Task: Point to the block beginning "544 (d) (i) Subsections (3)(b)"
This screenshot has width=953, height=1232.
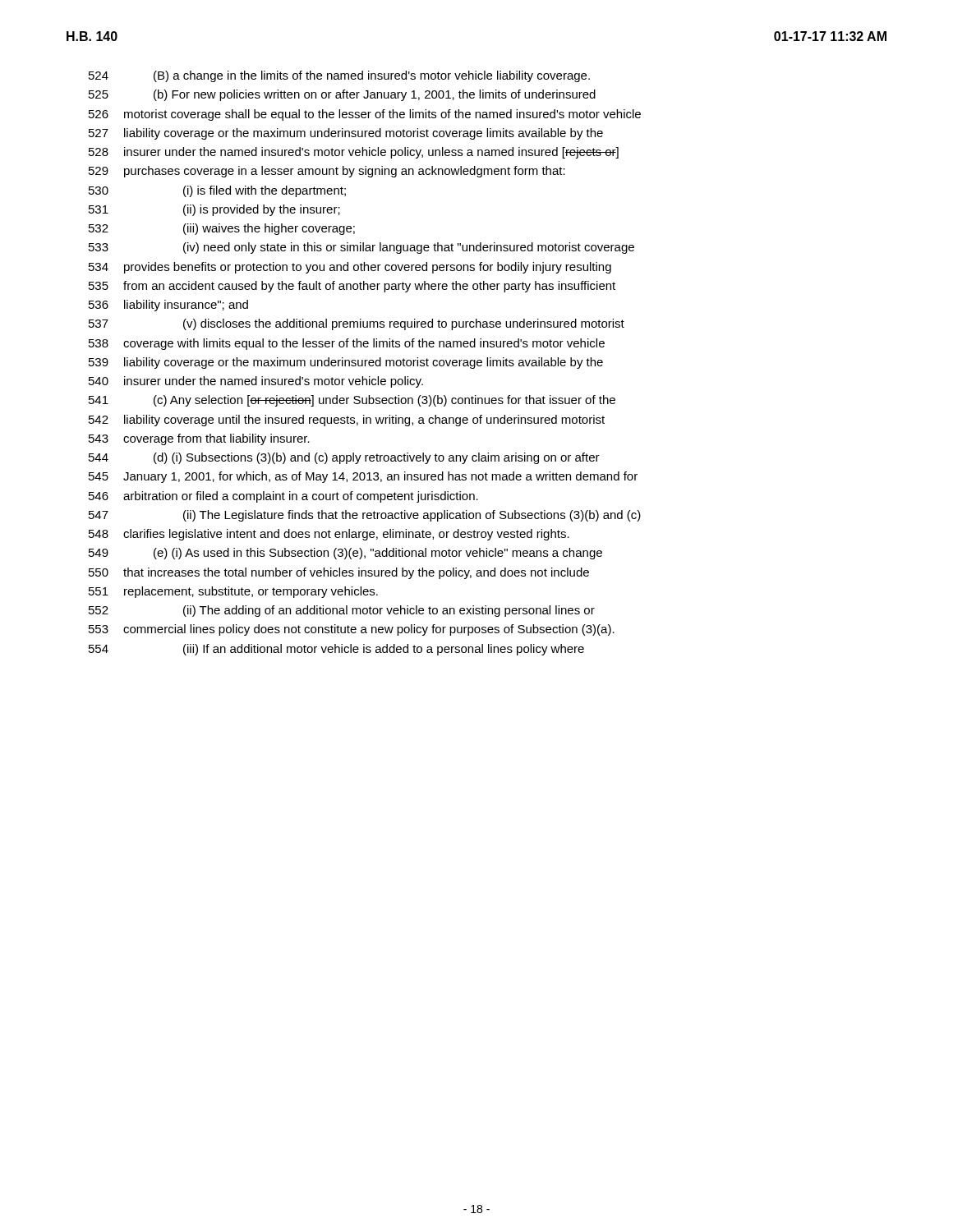Action: [476, 457]
